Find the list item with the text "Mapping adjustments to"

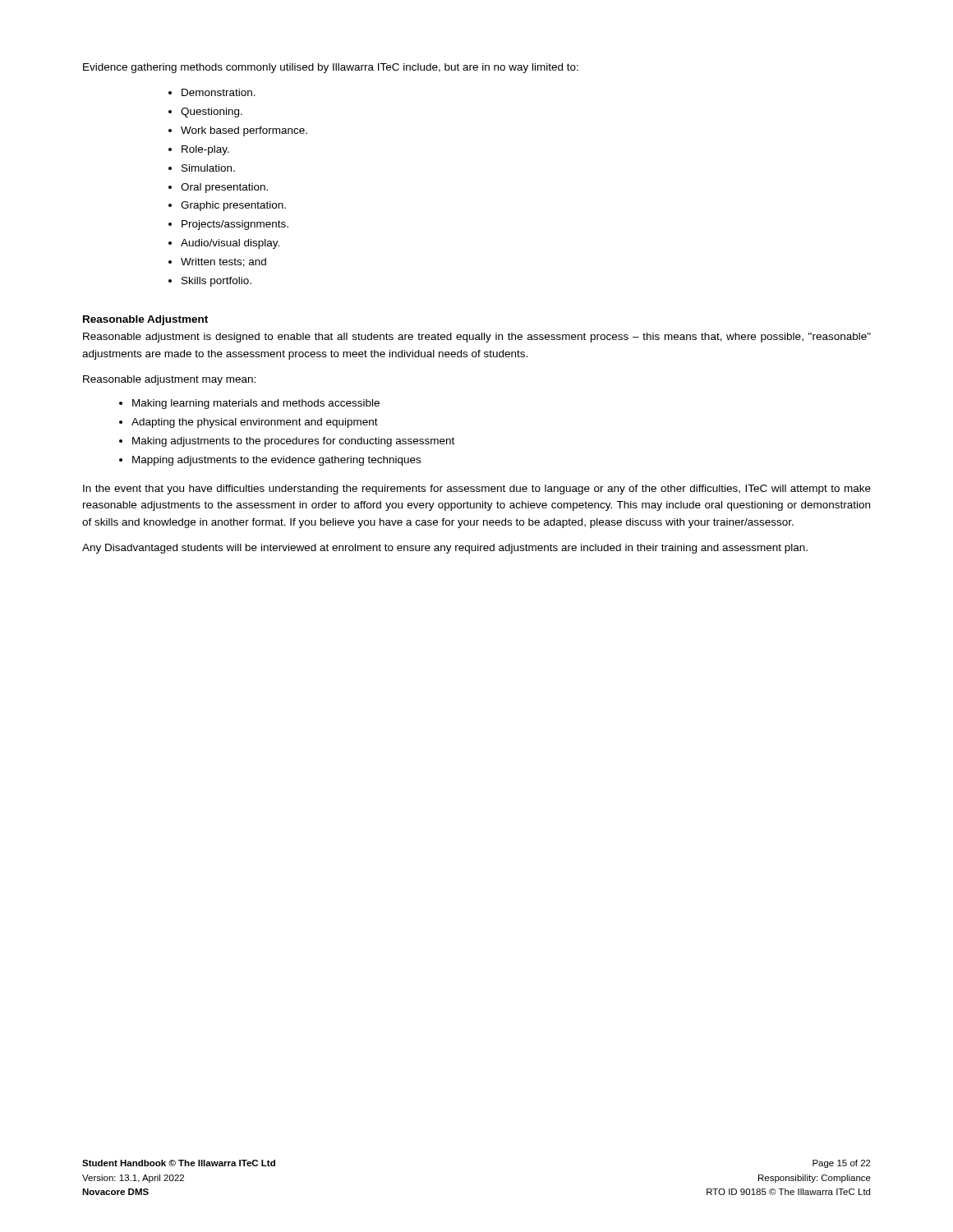pyautogui.click(x=276, y=459)
